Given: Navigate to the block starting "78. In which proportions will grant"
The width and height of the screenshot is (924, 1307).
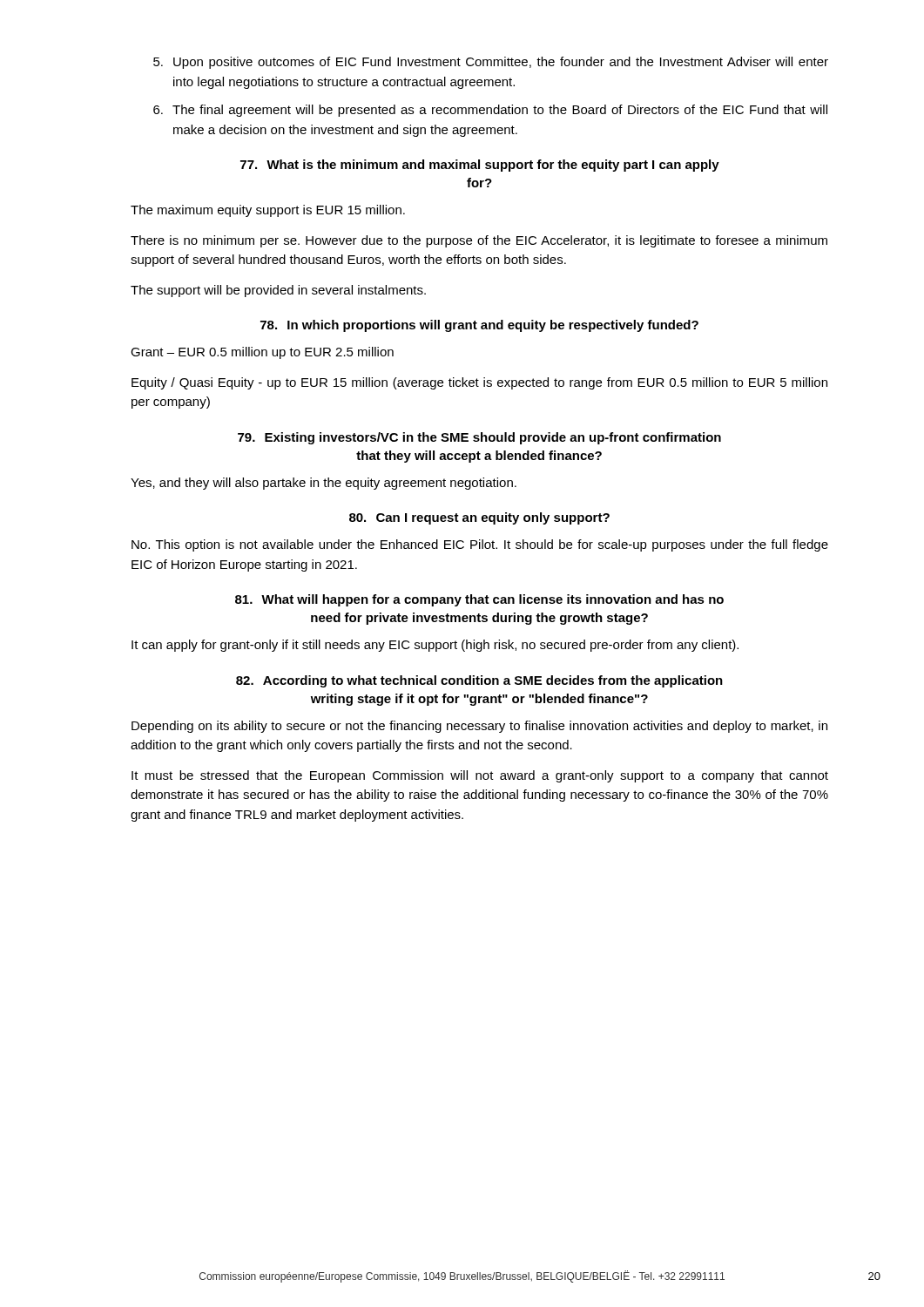Looking at the screenshot, I should pos(479,325).
